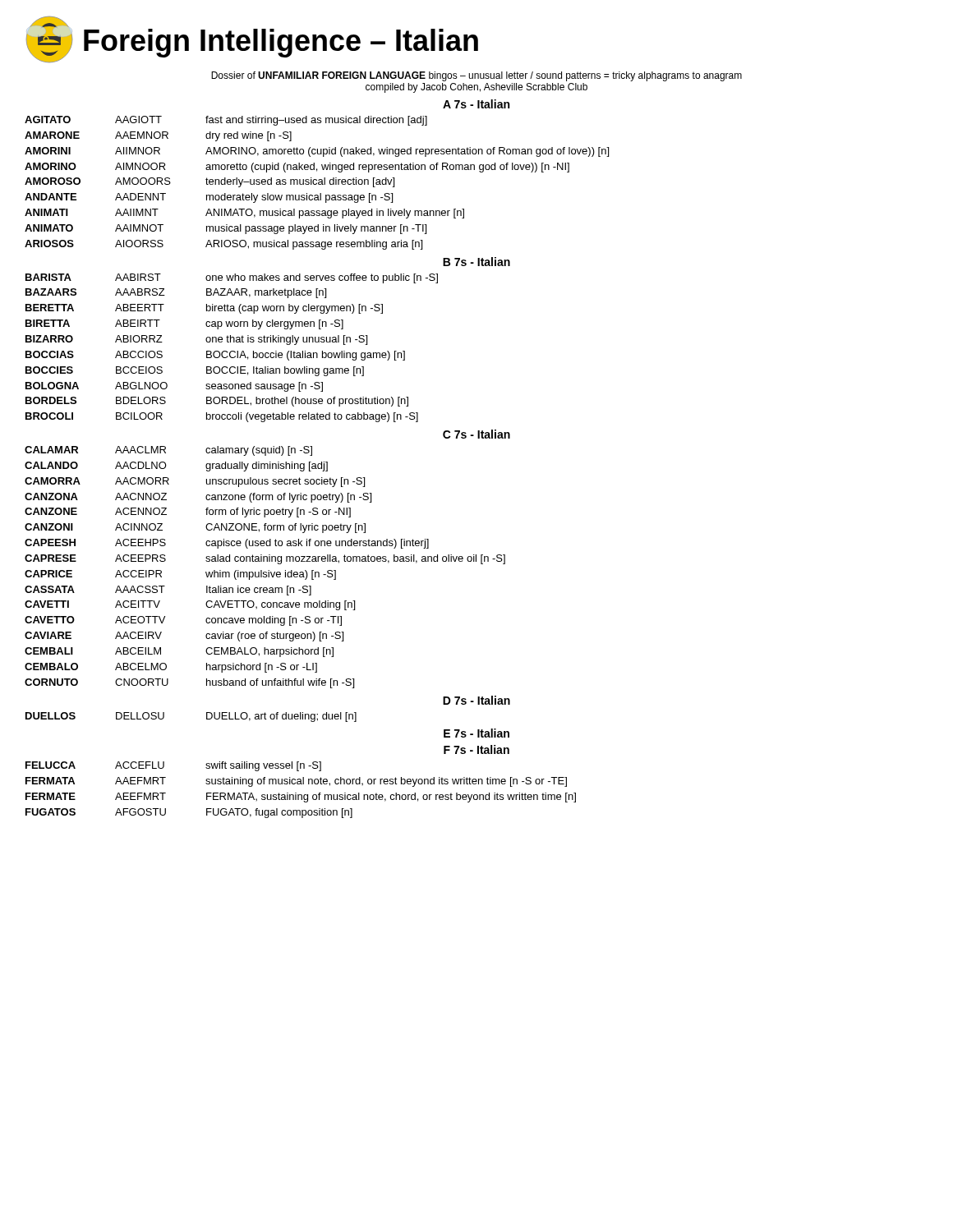Click on the list item that reads "BARISTAAABIRSTone who makes and serves coffee"
Viewport: 953px width, 1232px height.
tap(232, 278)
